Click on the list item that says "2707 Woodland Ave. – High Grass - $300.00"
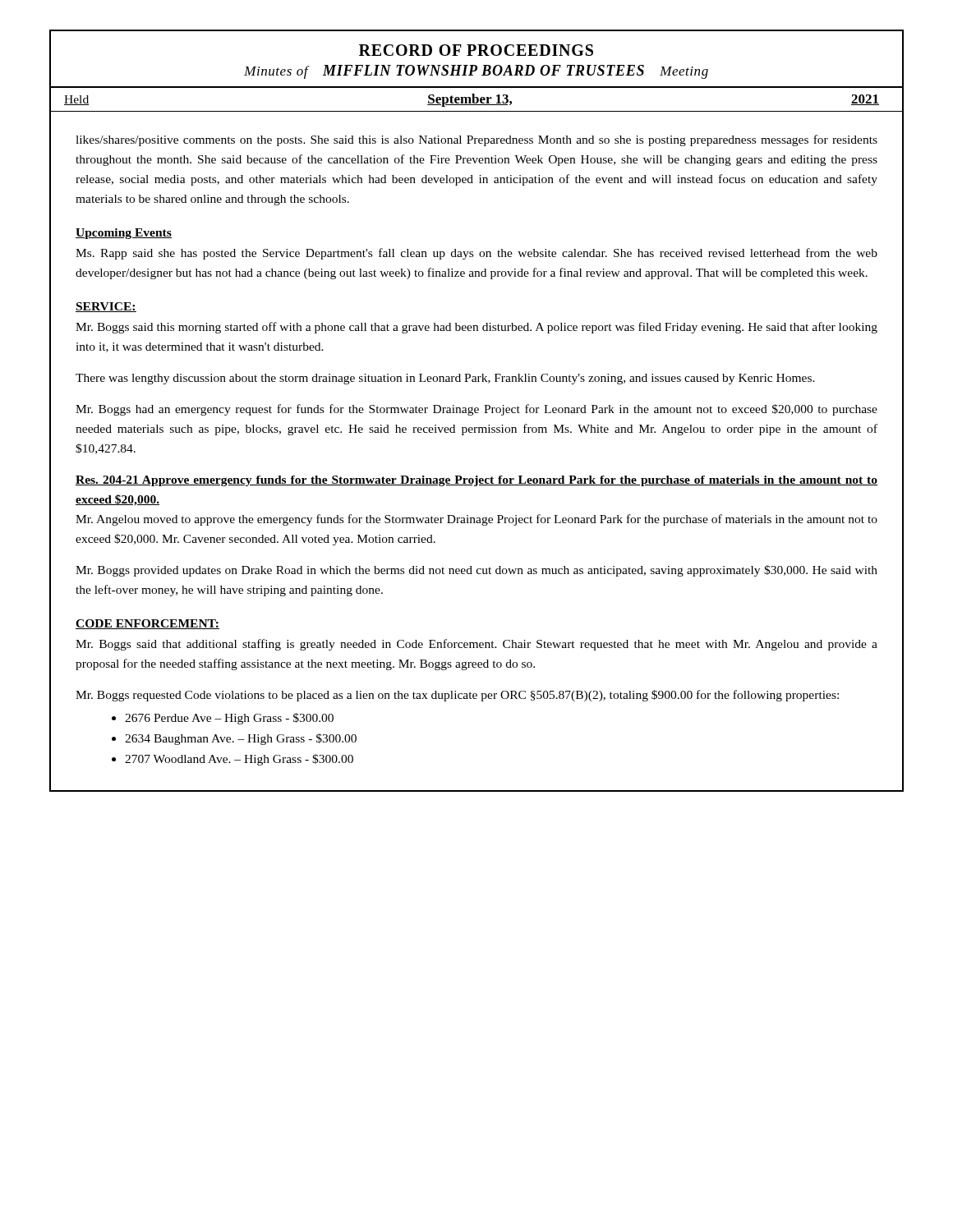 tap(239, 758)
